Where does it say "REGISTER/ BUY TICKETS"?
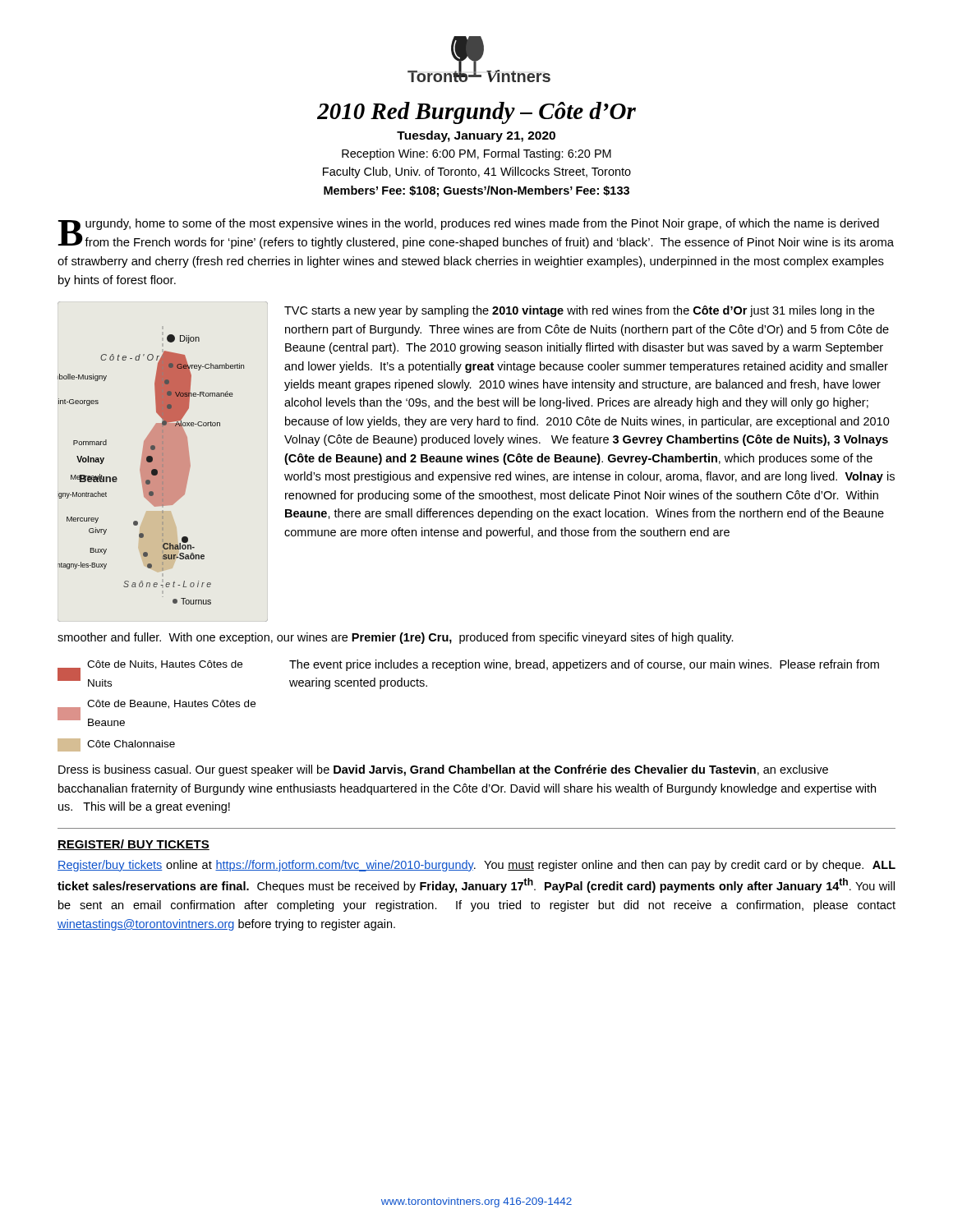Screen dimensions: 1232x953 click(133, 844)
